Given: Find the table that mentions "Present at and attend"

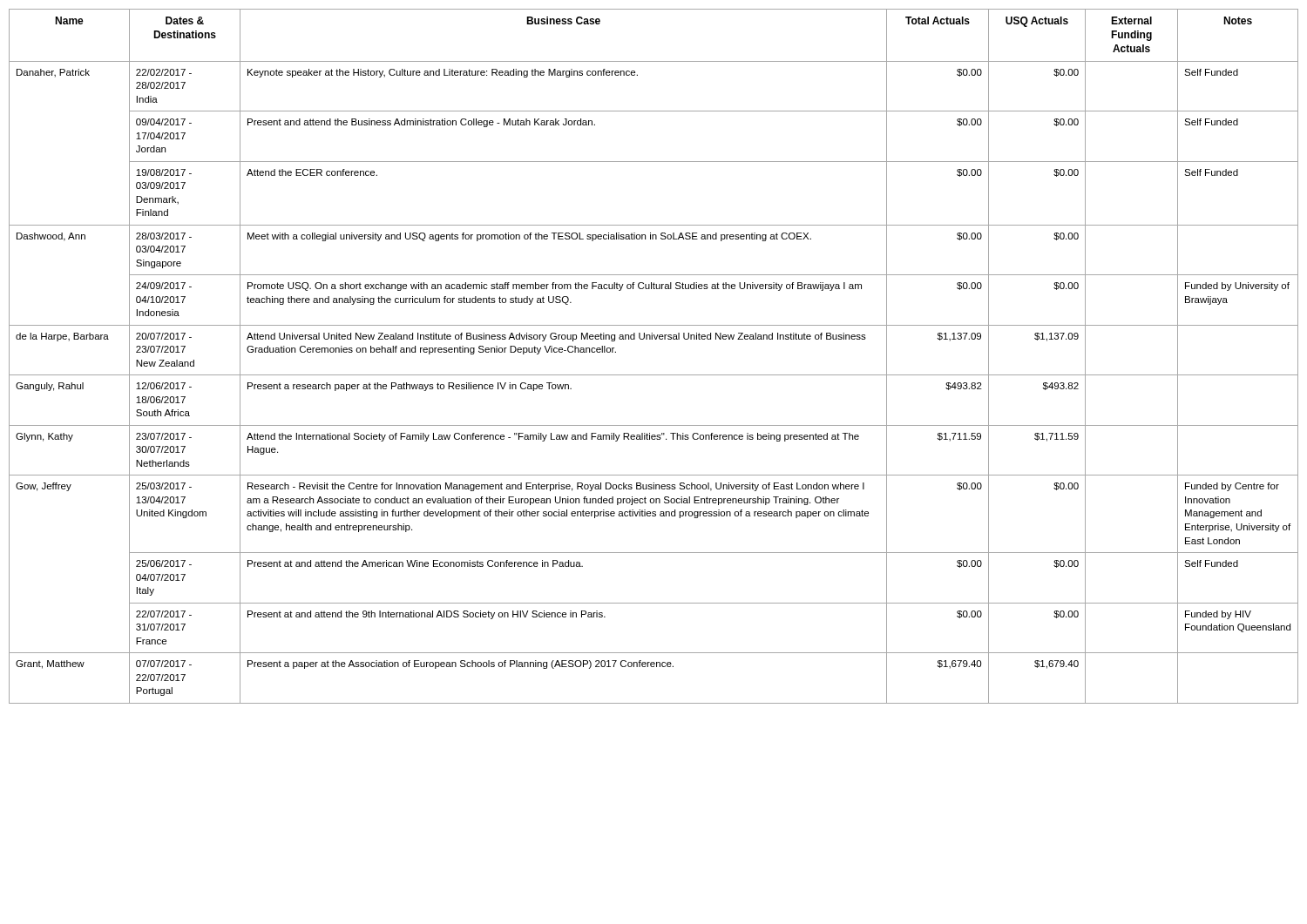Looking at the screenshot, I should tap(654, 356).
